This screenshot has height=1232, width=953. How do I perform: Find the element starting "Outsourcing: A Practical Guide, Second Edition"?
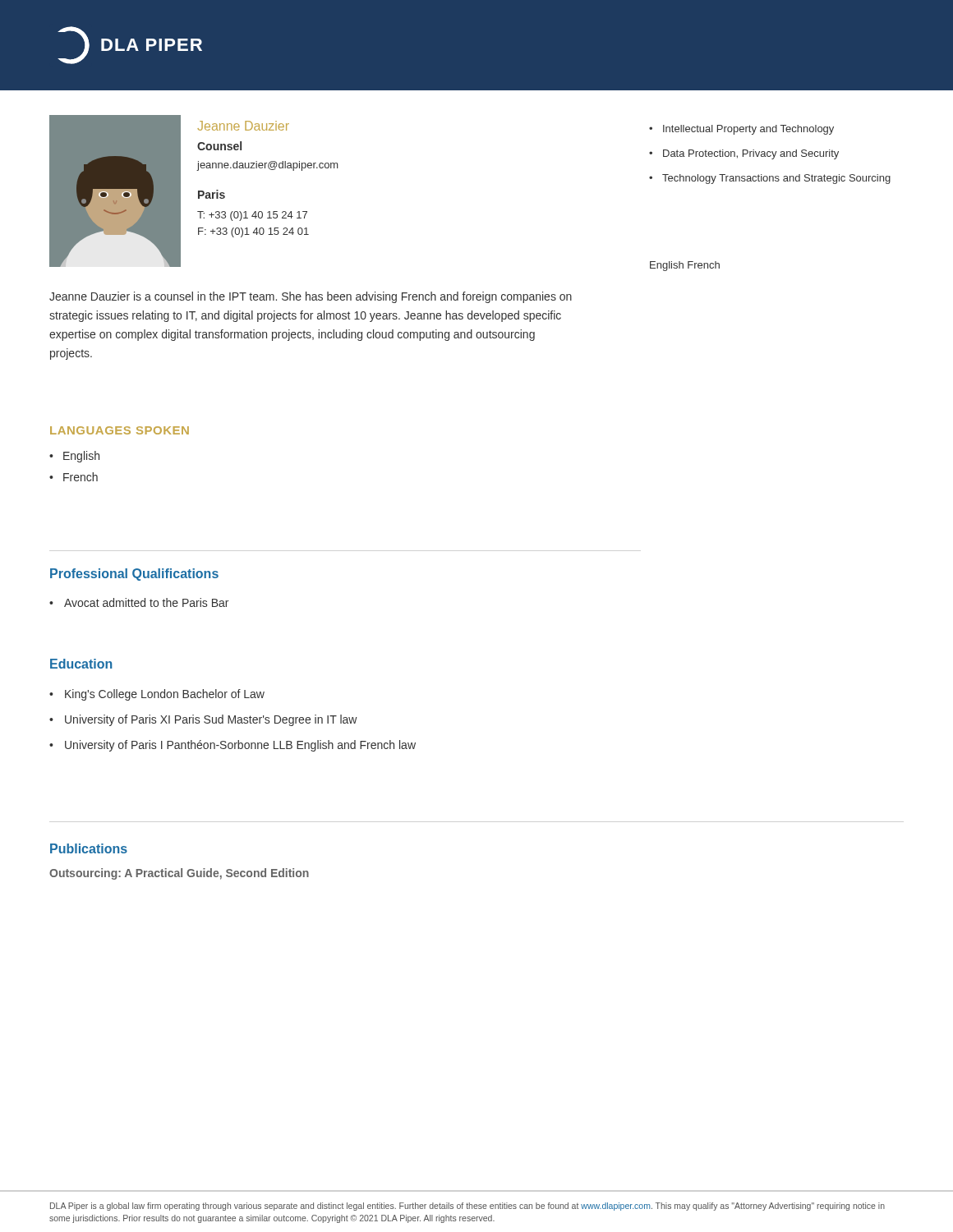point(179,873)
